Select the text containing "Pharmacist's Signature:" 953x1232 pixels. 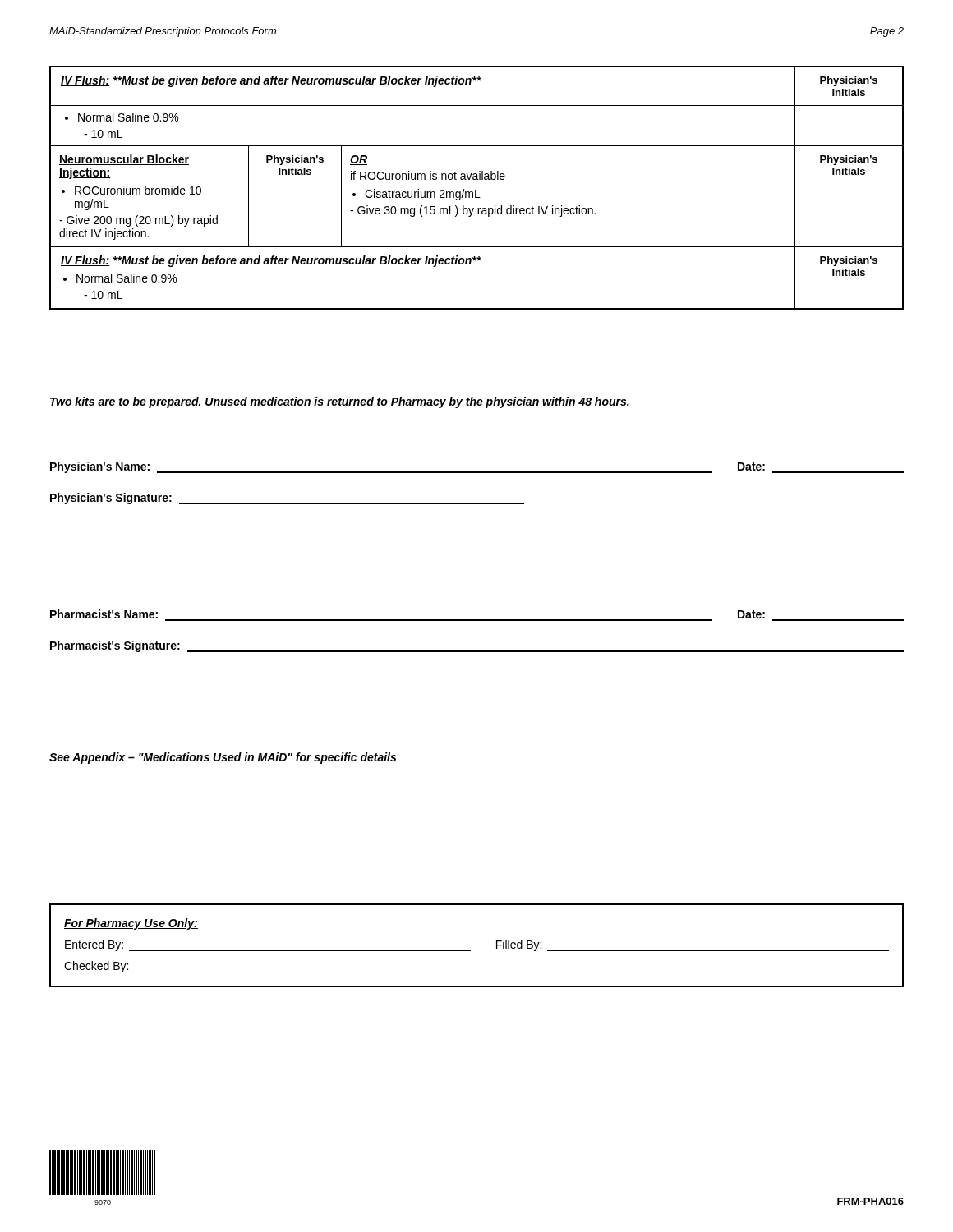476,646
